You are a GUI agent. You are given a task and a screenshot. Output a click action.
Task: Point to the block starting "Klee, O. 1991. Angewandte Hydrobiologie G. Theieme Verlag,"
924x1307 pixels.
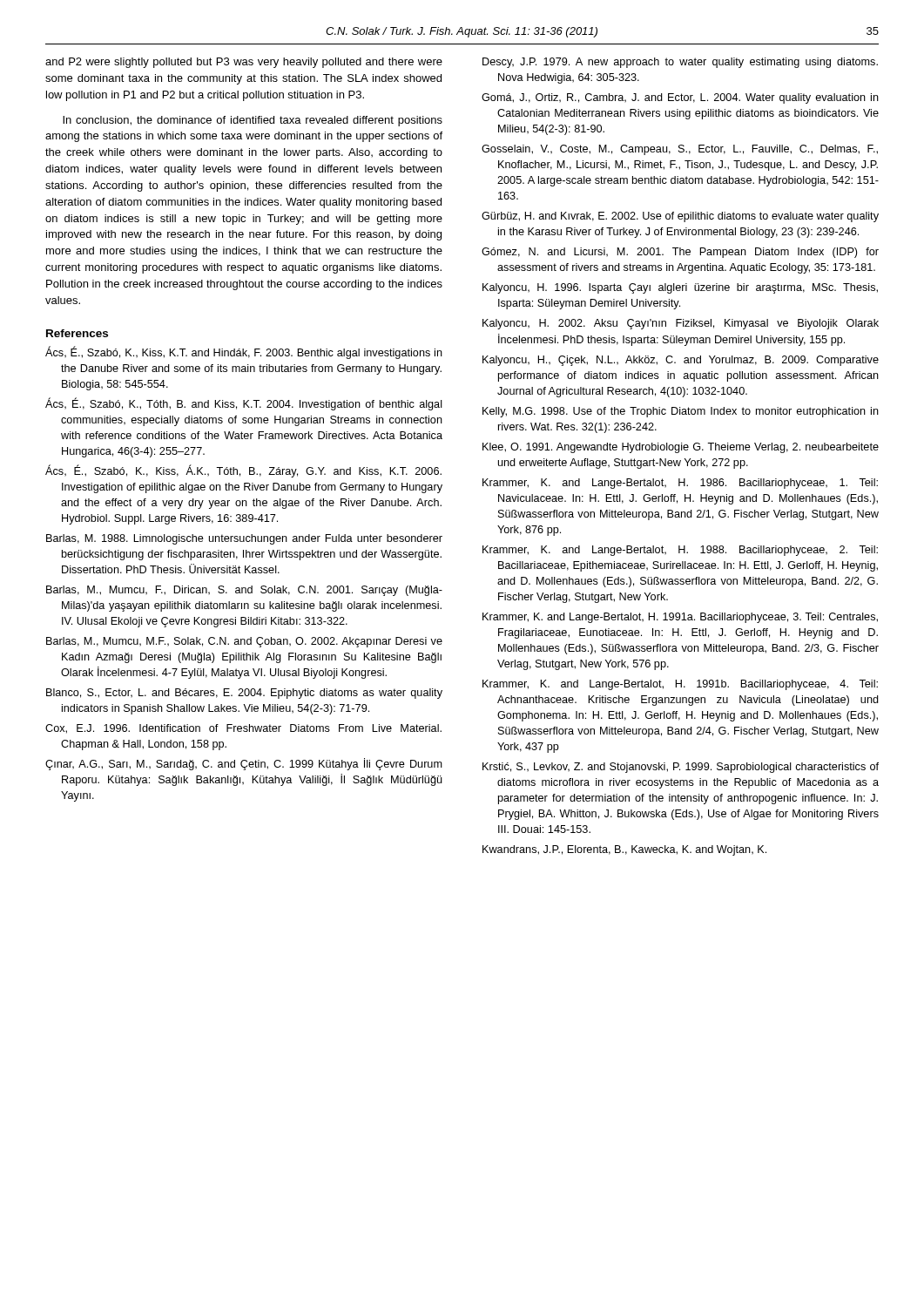(x=680, y=455)
